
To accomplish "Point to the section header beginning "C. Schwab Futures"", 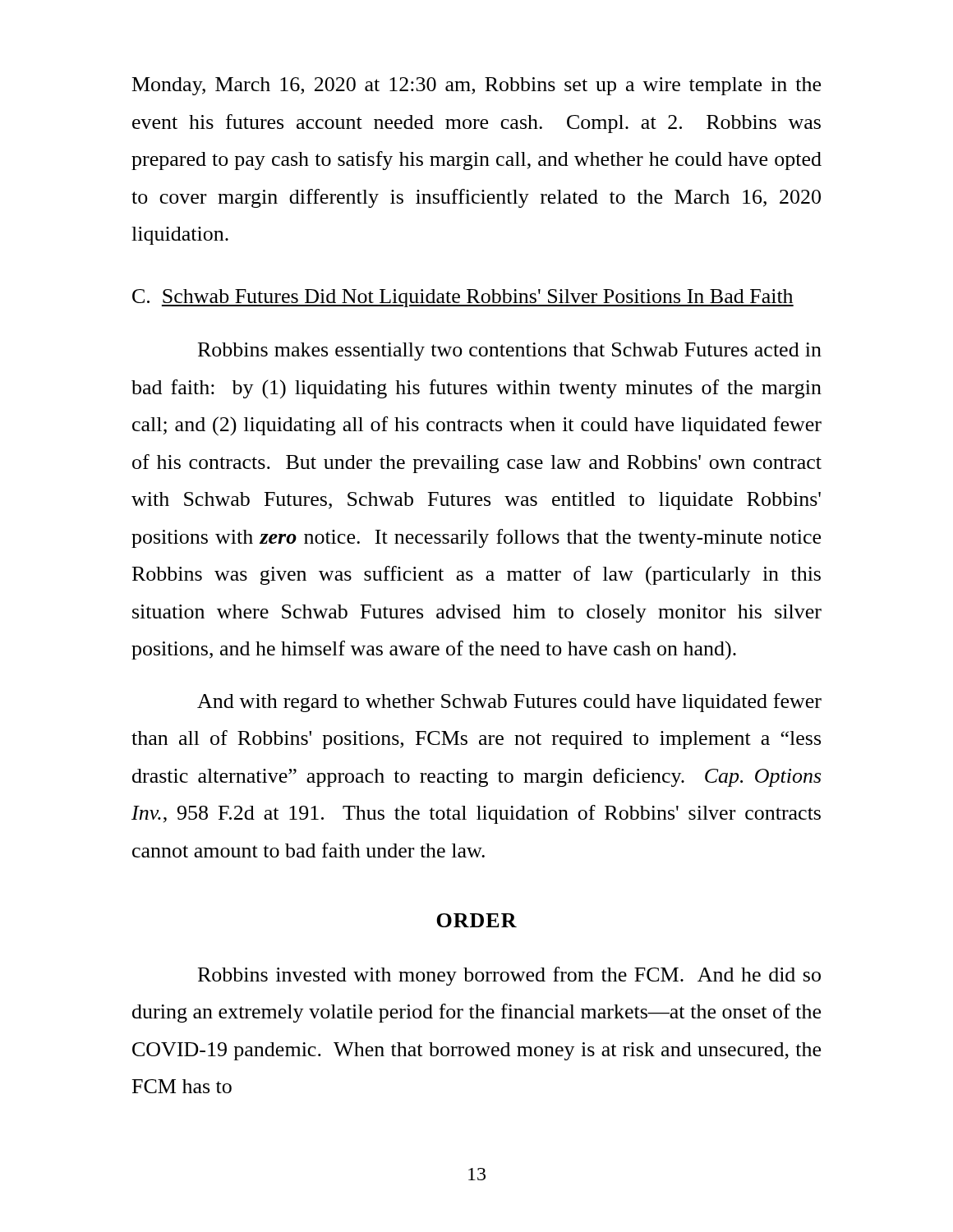I will pos(462,296).
